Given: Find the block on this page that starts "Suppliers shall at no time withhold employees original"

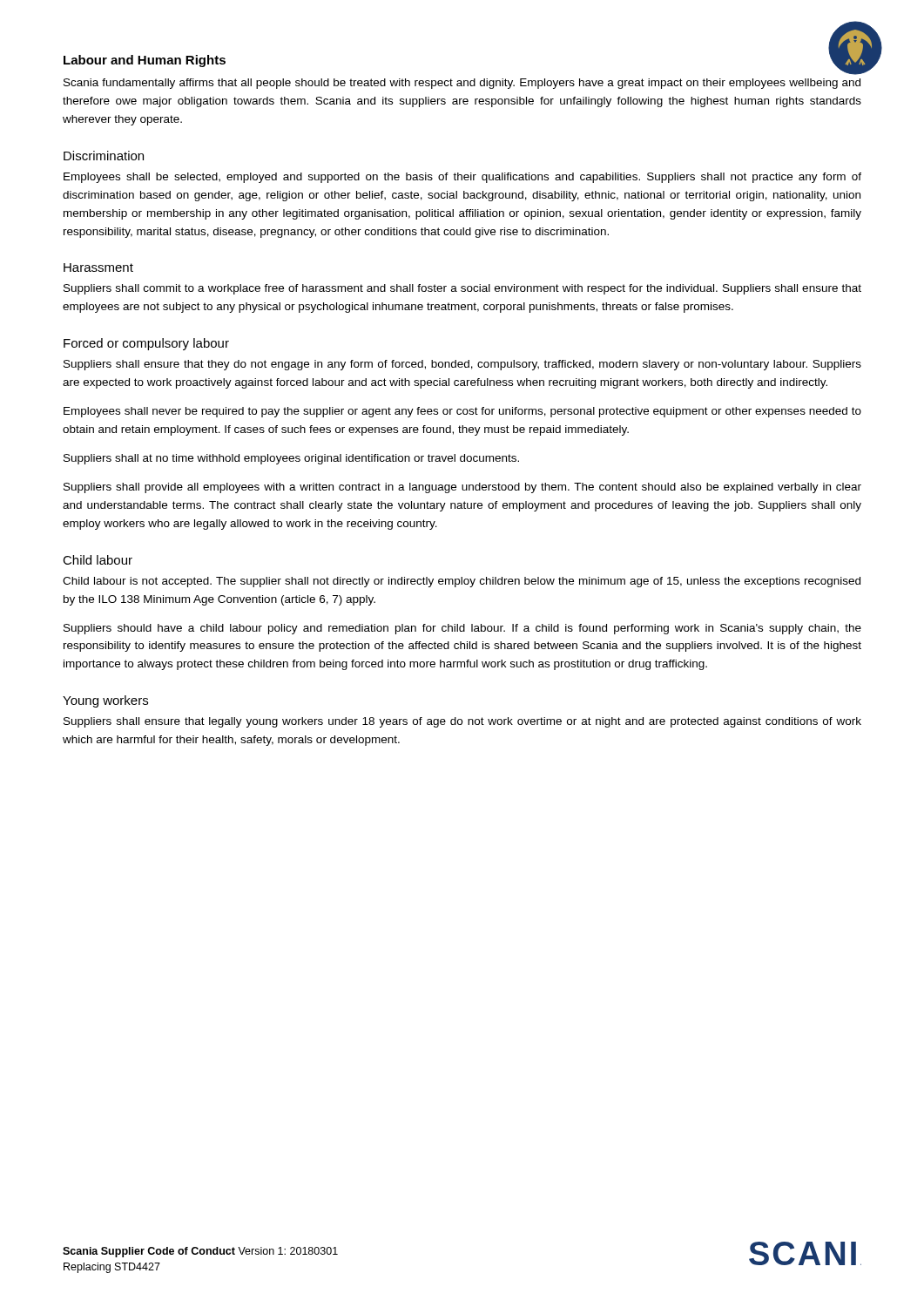Looking at the screenshot, I should point(291,458).
